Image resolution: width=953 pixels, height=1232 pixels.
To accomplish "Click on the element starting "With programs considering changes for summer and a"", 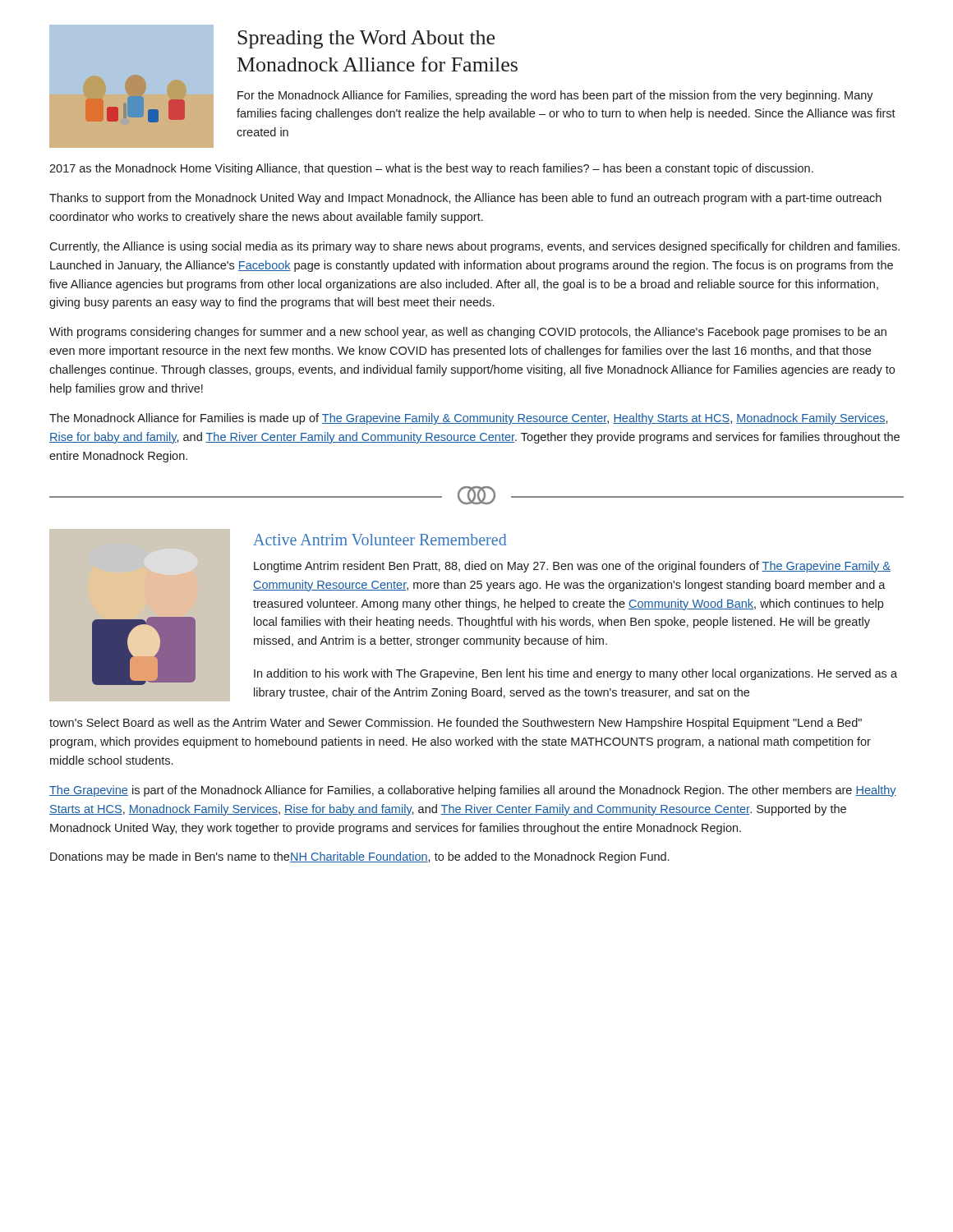I will 472,360.
